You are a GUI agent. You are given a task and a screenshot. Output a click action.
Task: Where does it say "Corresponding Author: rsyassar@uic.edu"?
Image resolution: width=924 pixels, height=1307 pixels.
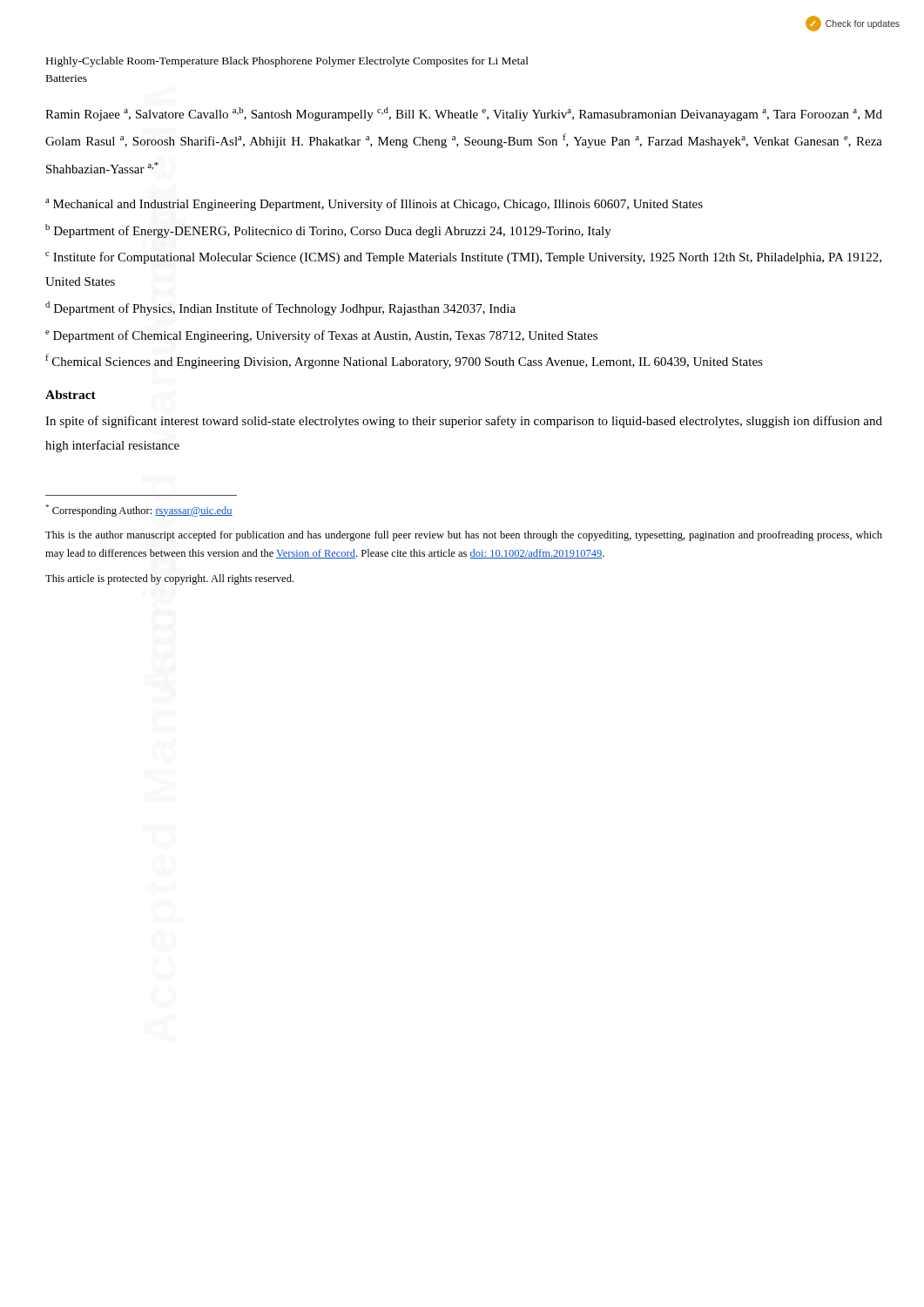(x=139, y=509)
